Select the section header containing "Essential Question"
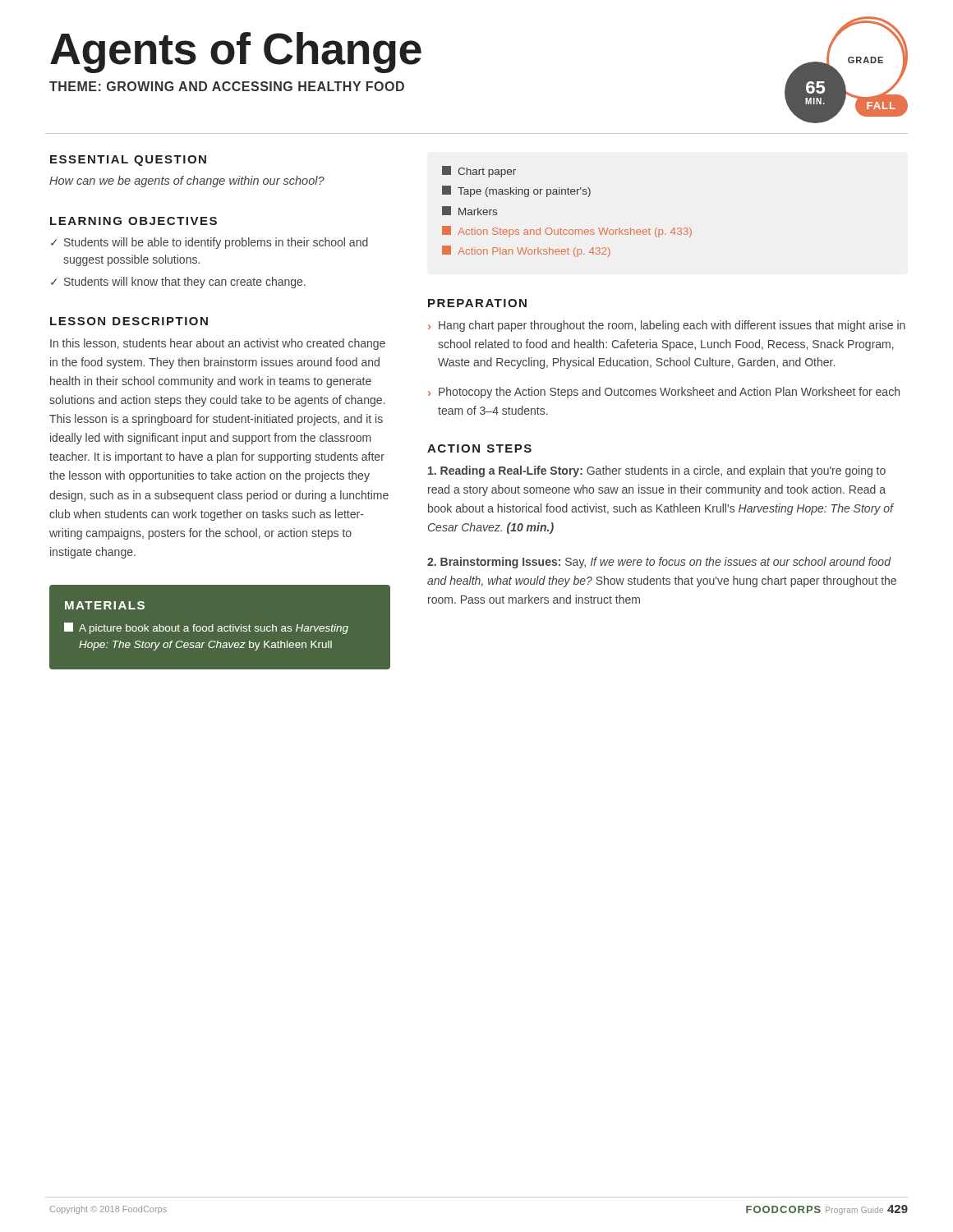 [x=128, y=161]
